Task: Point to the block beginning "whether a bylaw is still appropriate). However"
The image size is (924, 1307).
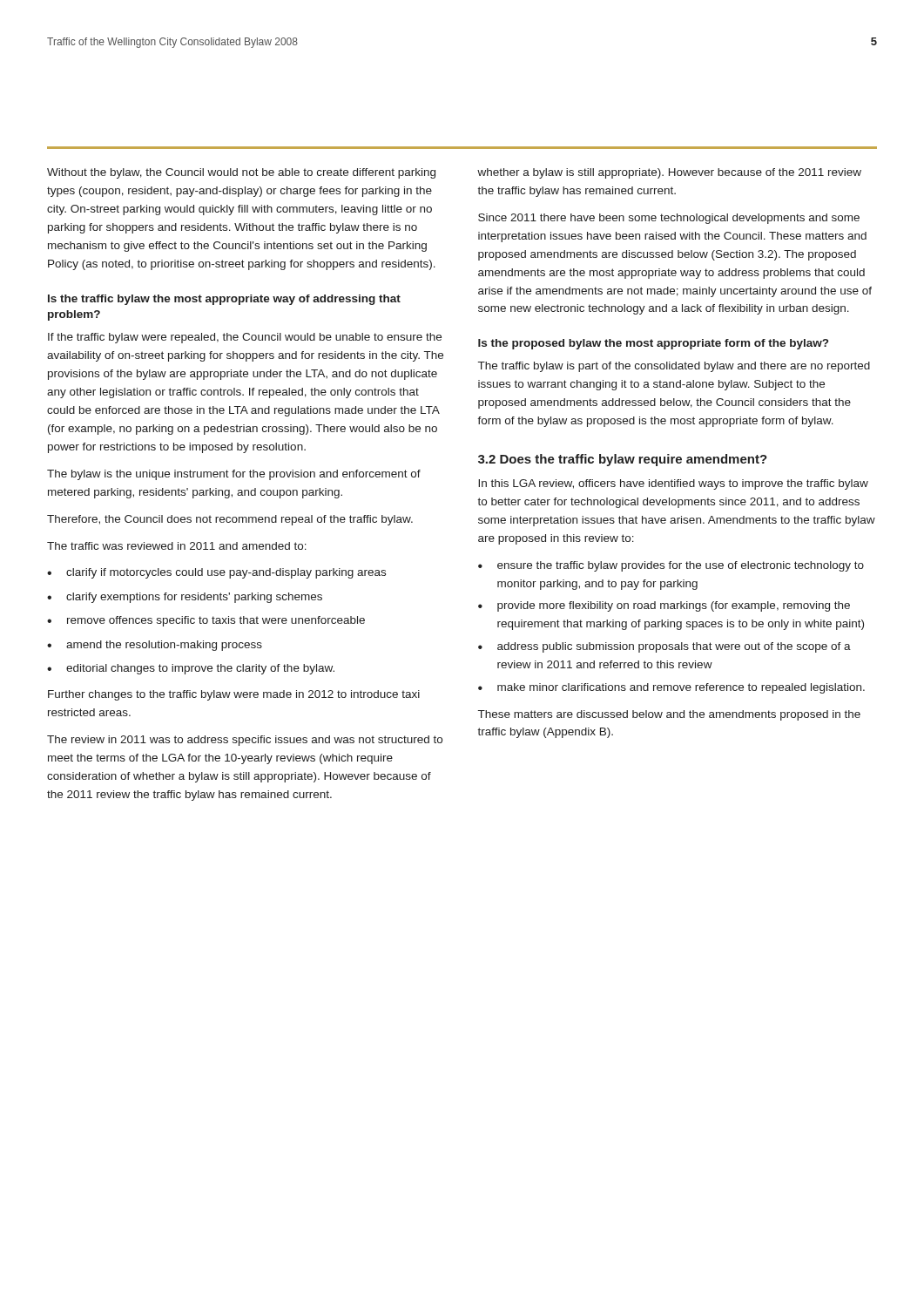Action: coord(669,181)
